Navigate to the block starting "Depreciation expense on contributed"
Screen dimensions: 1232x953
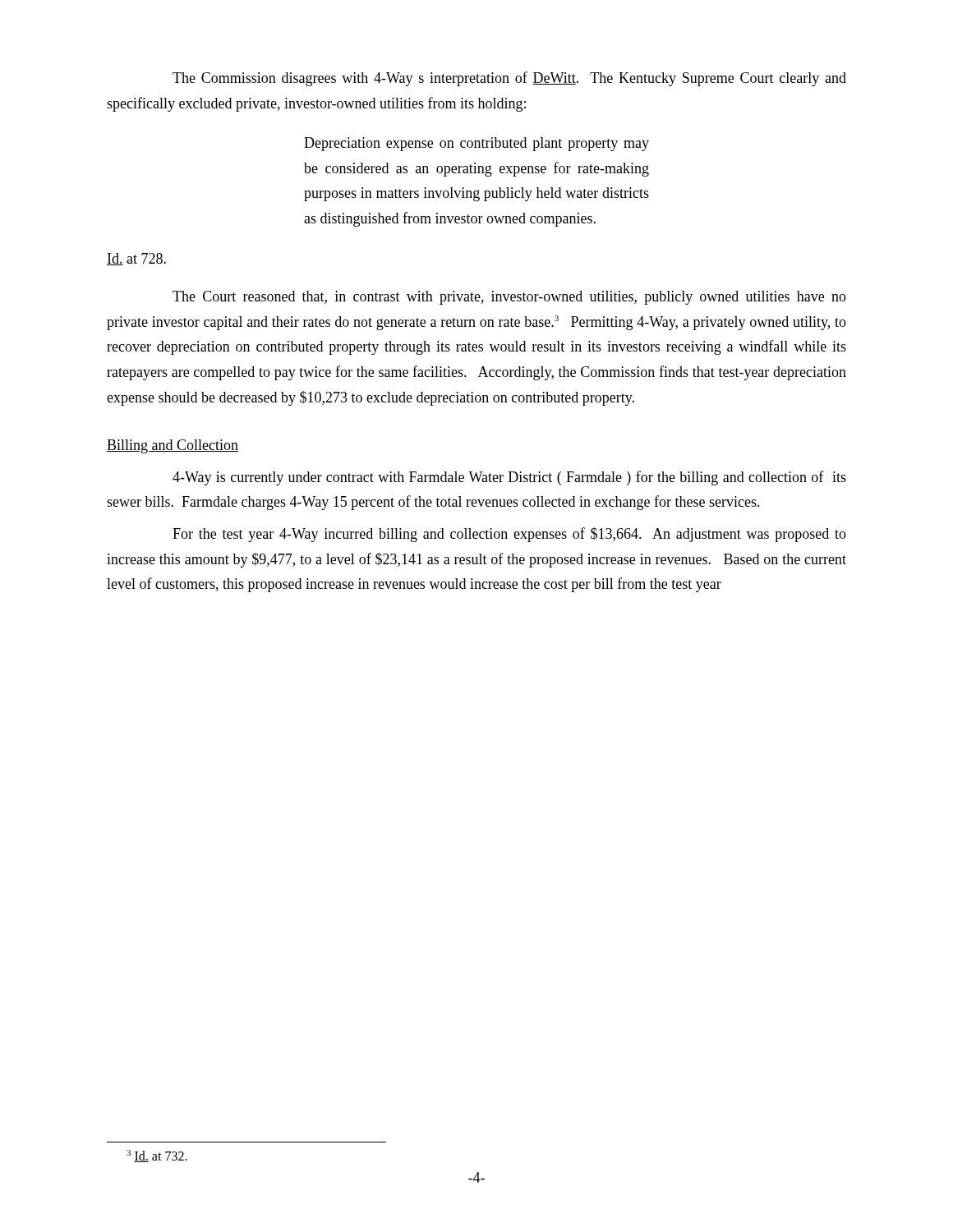point(476,181)
